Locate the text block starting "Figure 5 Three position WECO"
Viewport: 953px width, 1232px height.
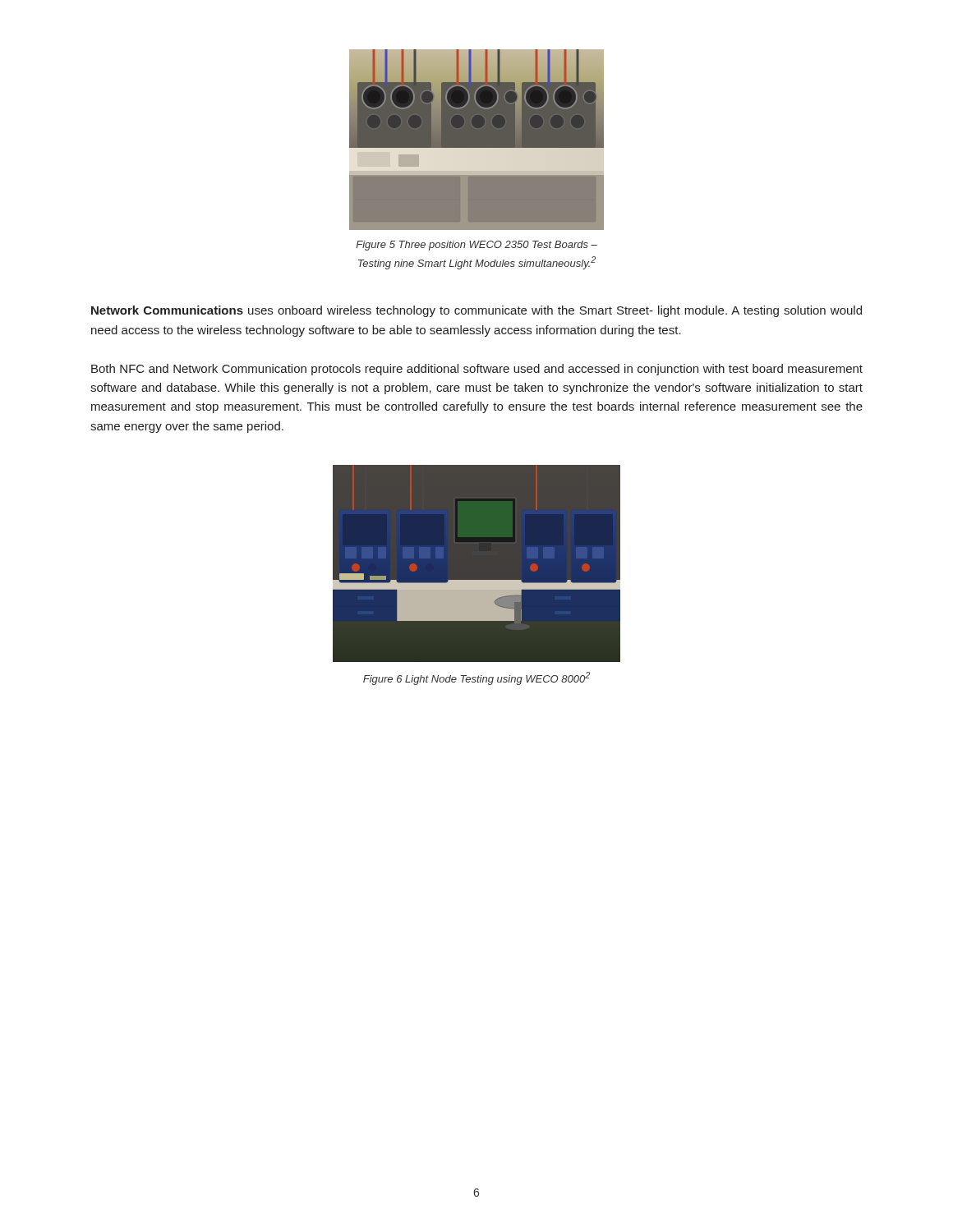(476, 254)
